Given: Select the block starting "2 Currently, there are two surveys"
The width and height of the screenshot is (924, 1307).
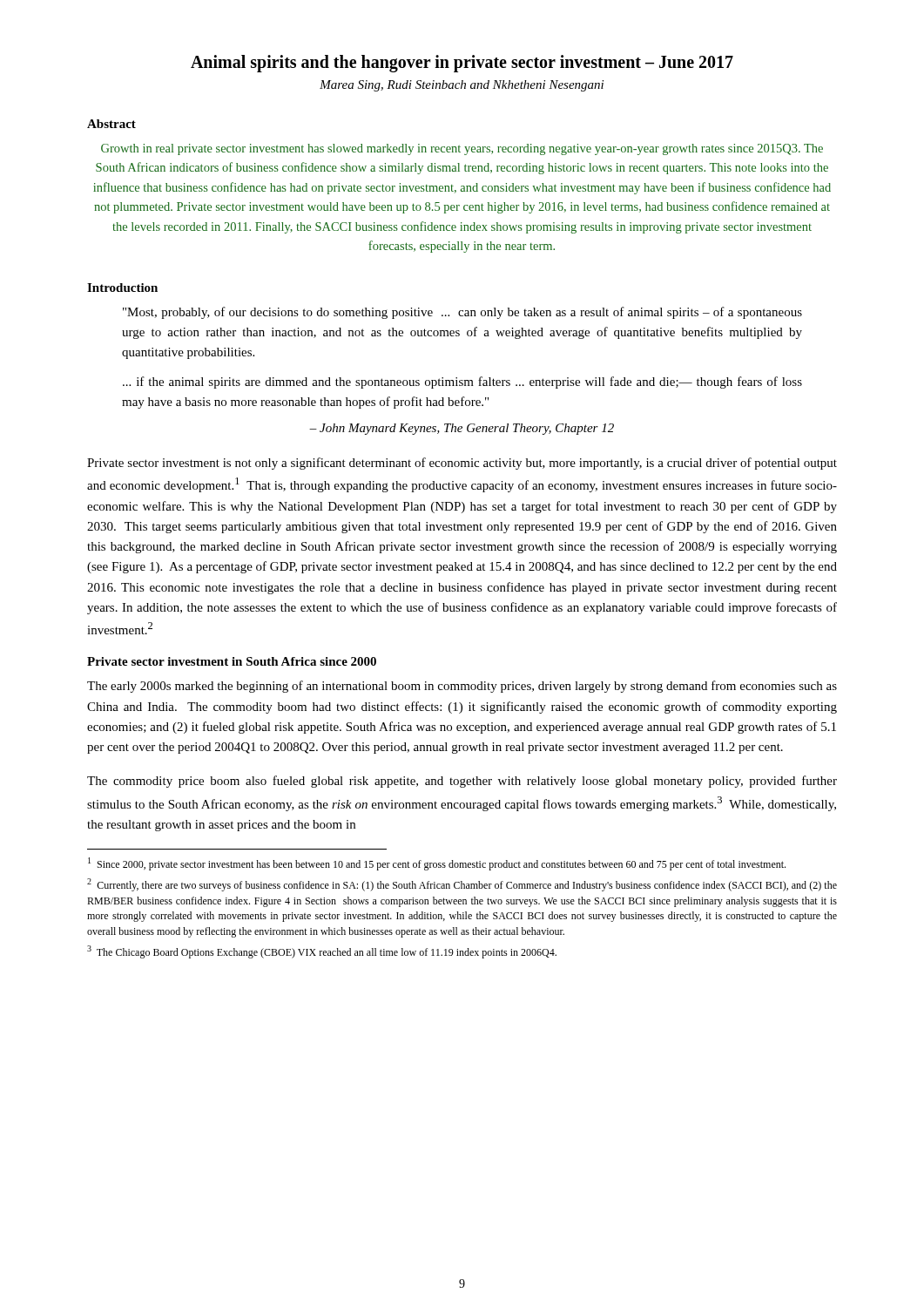Looking at the screenshot, I should click(462, 907).
